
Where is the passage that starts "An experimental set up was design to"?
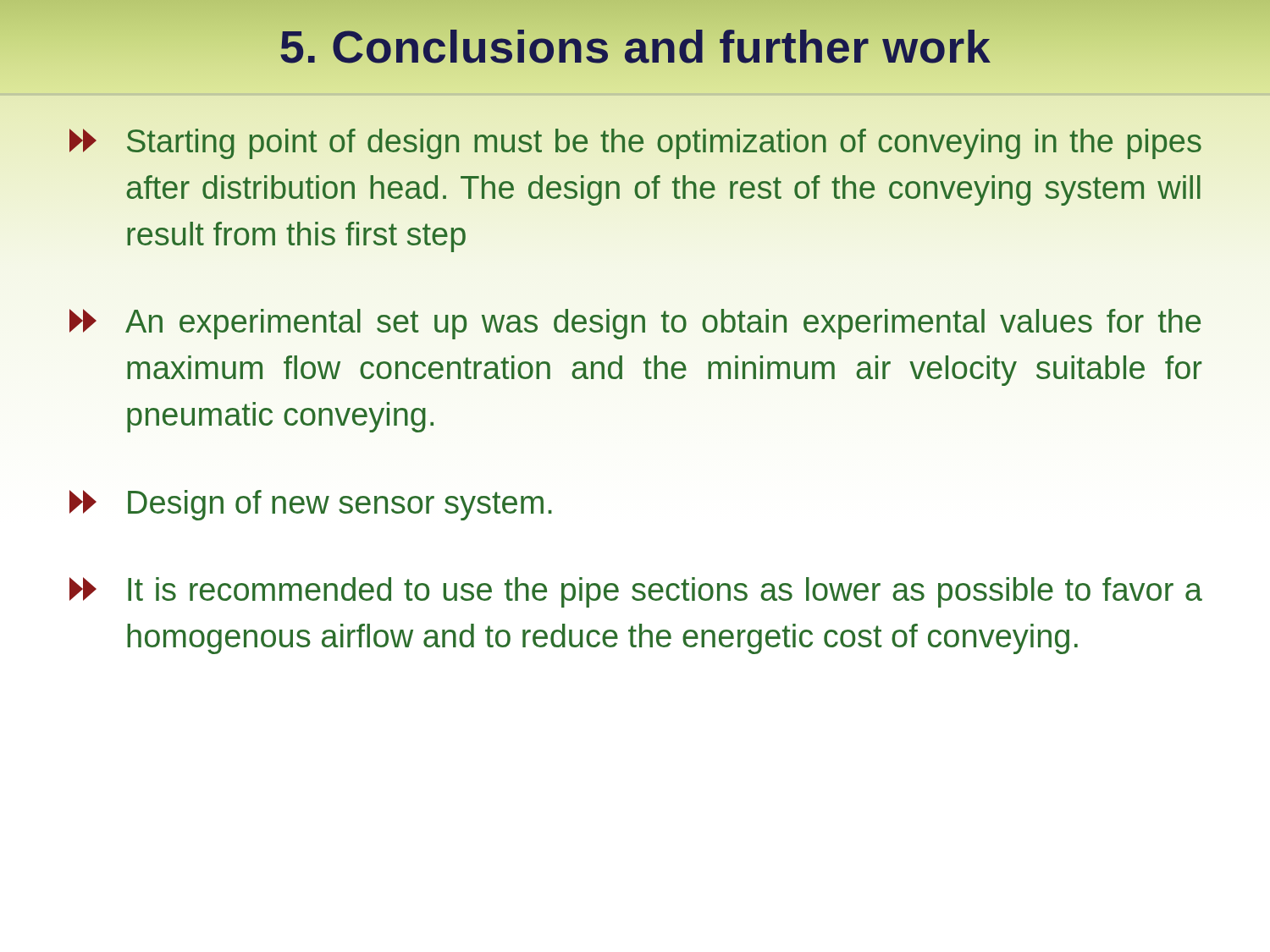(x=635, y=369)
